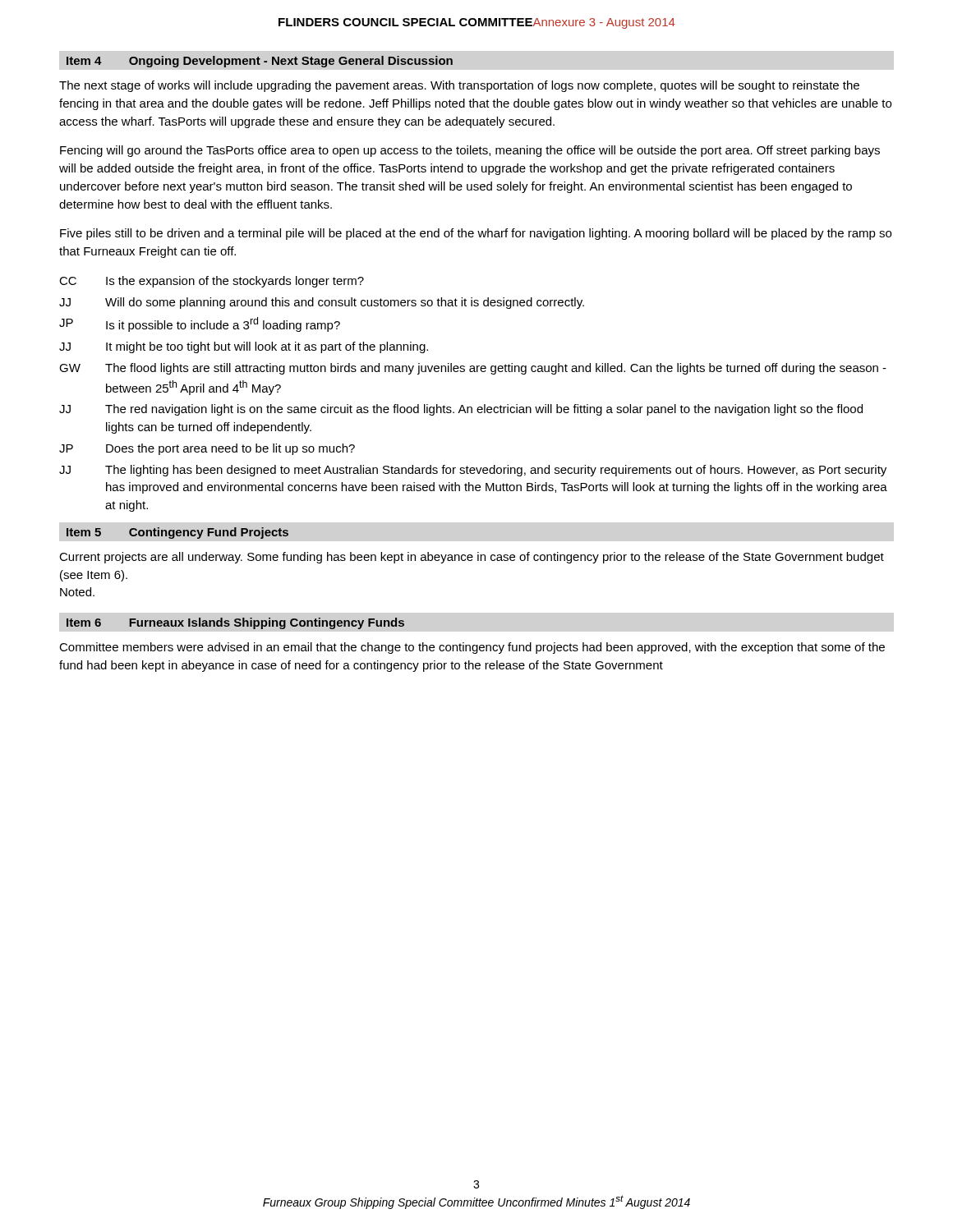Locate the list item containing "JP Is it possible to"
953x1232 pixels.
[x=200, y=324]
